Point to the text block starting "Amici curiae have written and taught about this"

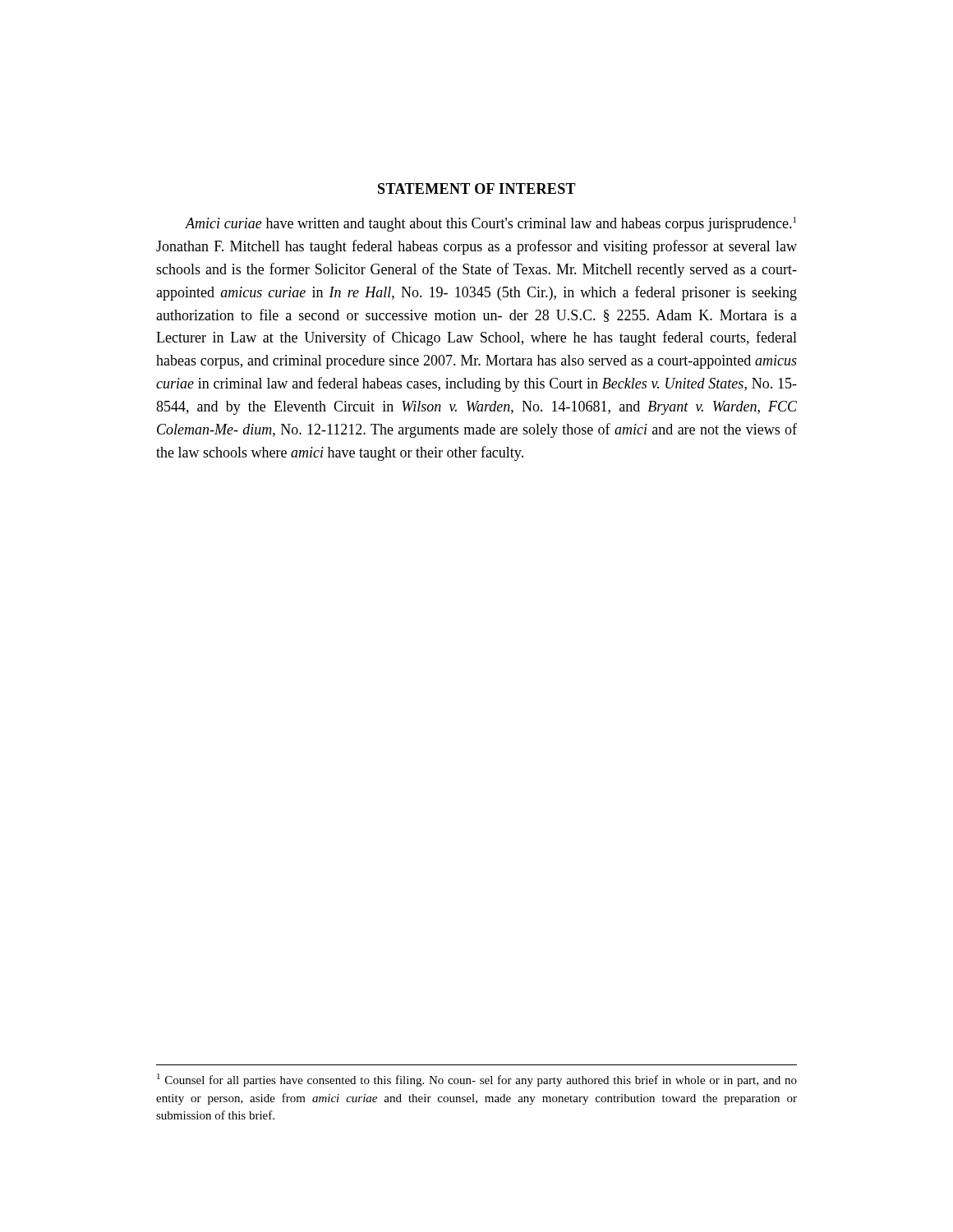pyautogui.click(x=476, y=338)
